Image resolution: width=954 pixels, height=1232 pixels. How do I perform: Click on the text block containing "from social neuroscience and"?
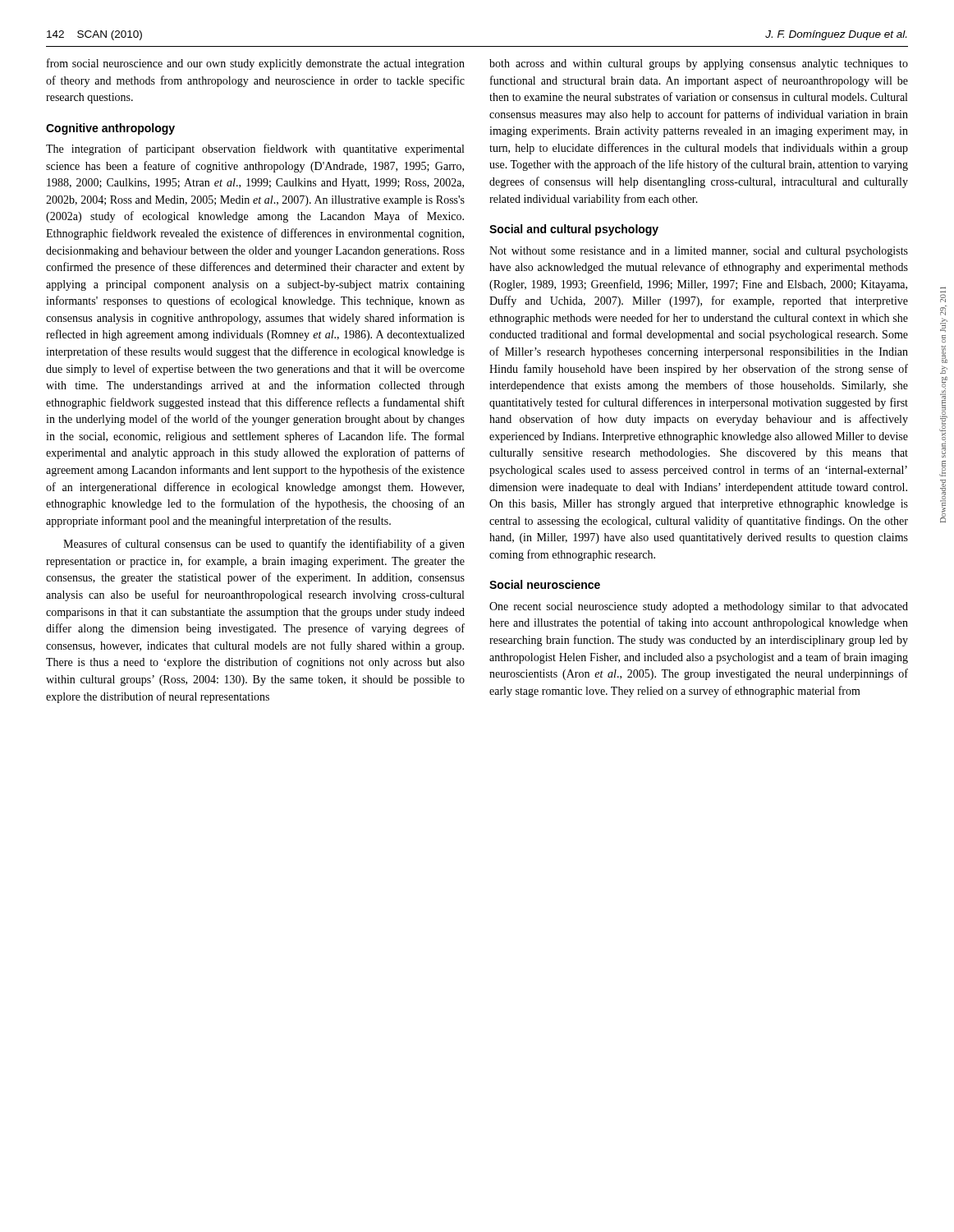pos(255,81)
